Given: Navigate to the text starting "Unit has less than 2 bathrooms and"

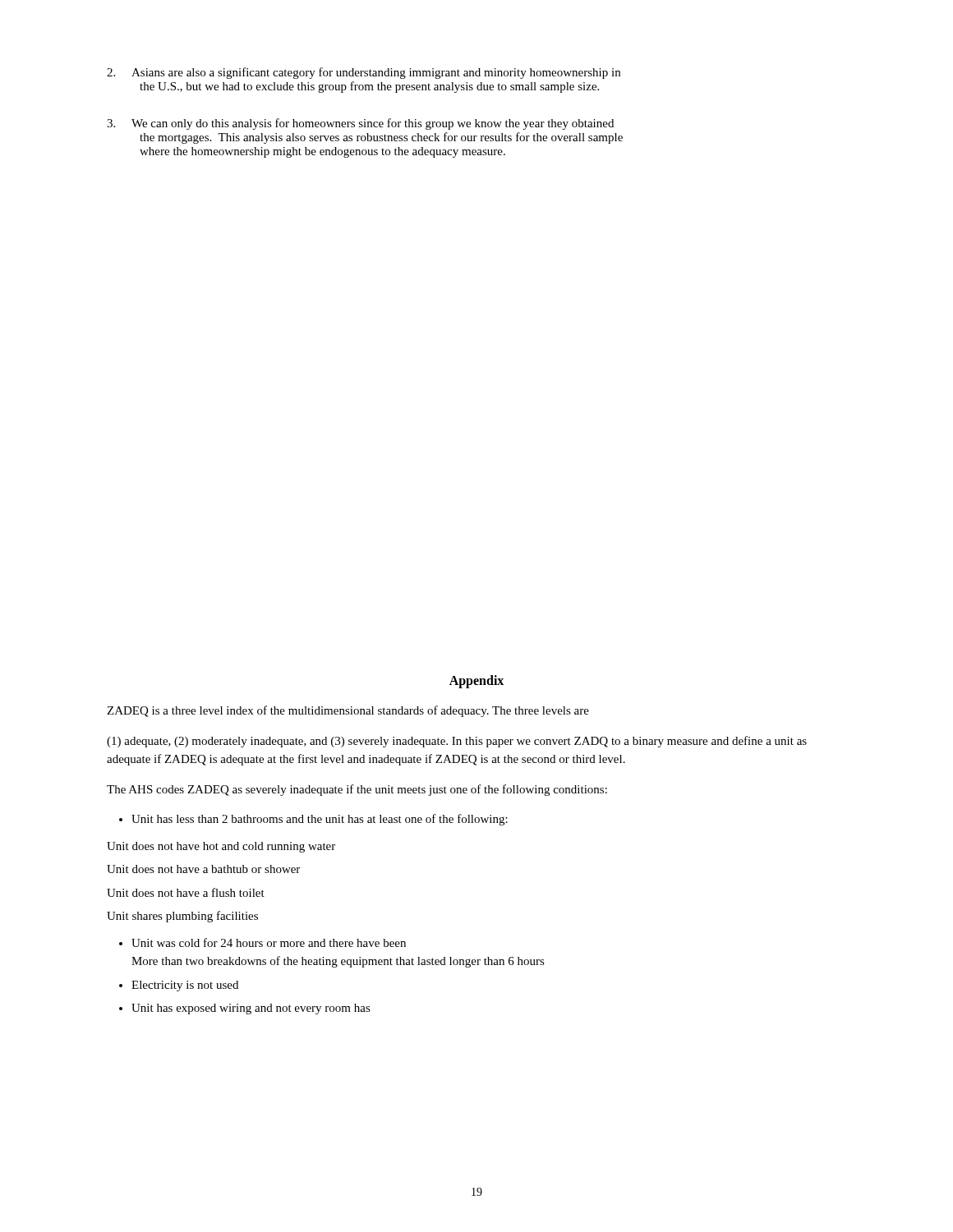Looking at the screenshot, I should coord(489,819).
